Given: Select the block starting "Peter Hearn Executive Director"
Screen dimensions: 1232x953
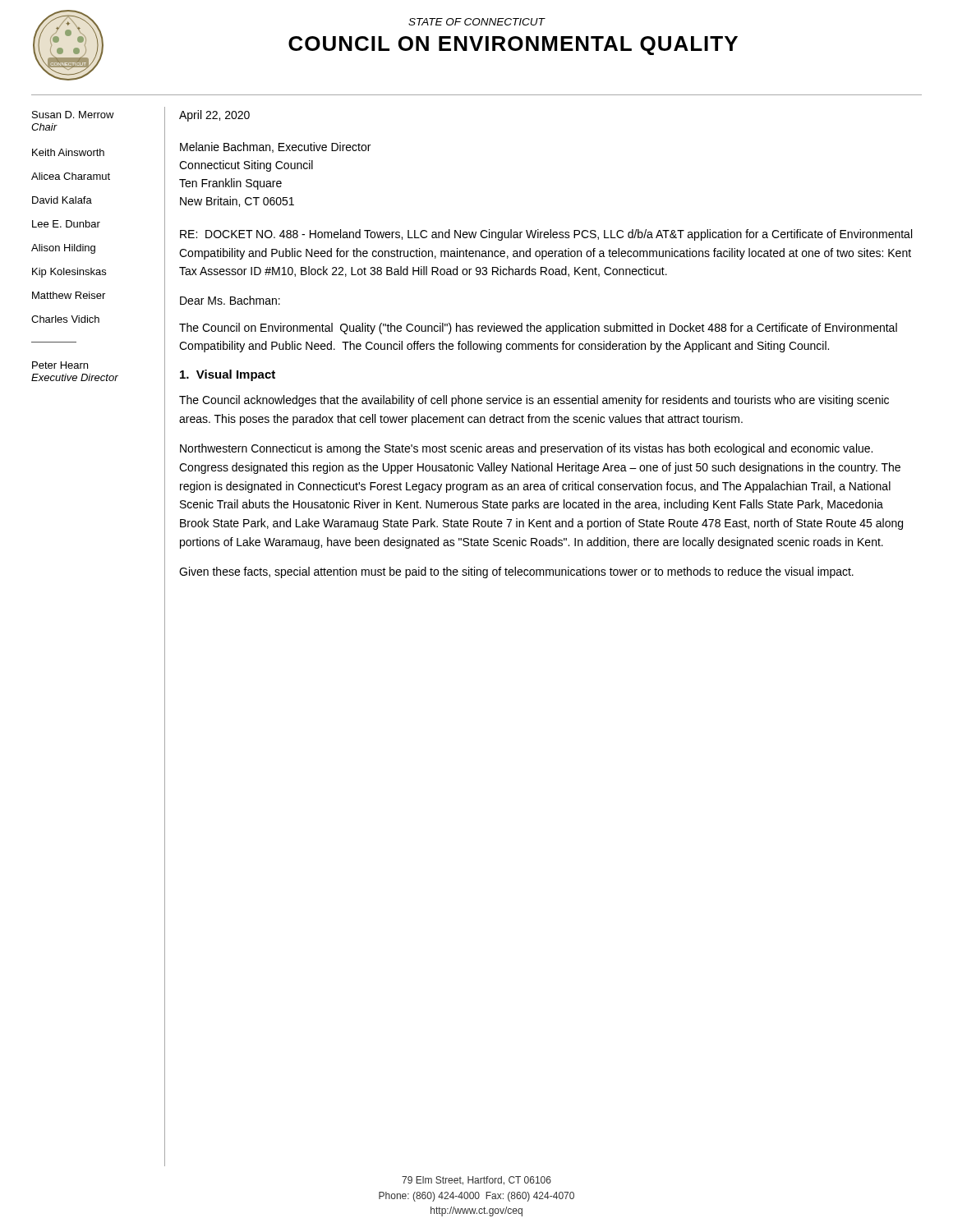Looking at the screenshot, I should [x=96, y=371].
